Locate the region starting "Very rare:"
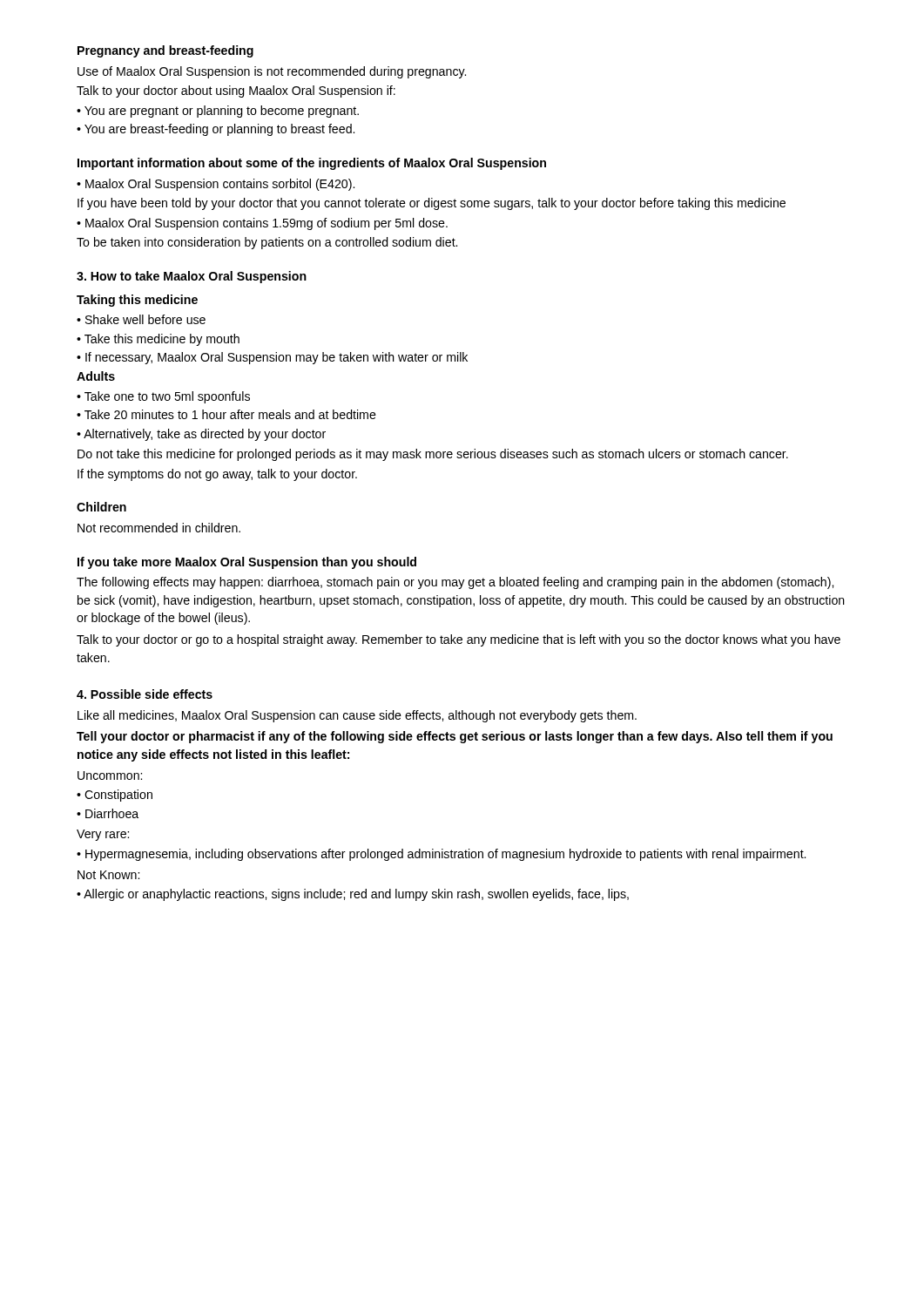The height and width of the screenshot is (1307, 924). pos(103,834)
